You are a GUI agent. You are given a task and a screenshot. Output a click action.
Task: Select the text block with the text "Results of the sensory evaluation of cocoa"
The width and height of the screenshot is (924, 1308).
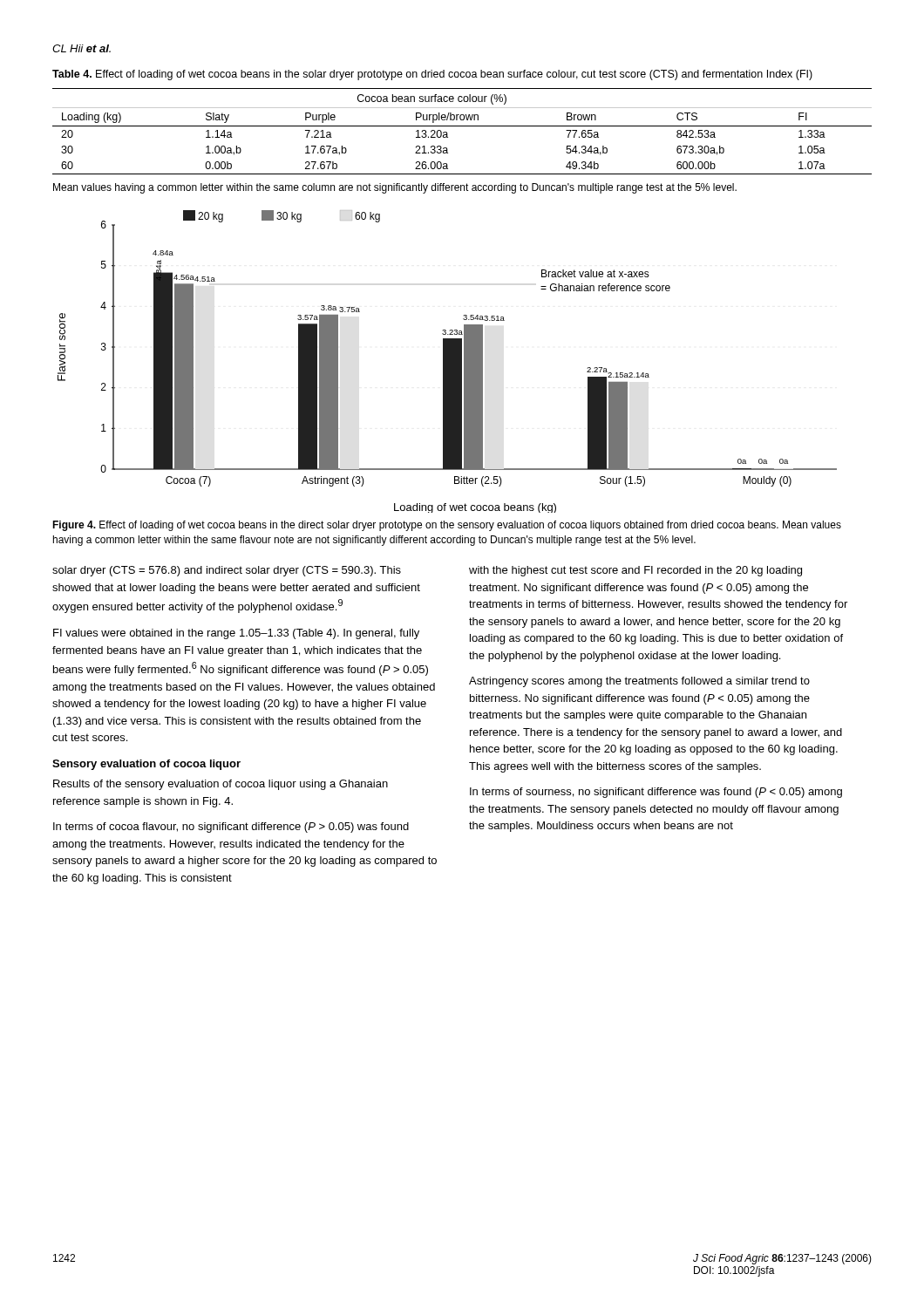220,792
